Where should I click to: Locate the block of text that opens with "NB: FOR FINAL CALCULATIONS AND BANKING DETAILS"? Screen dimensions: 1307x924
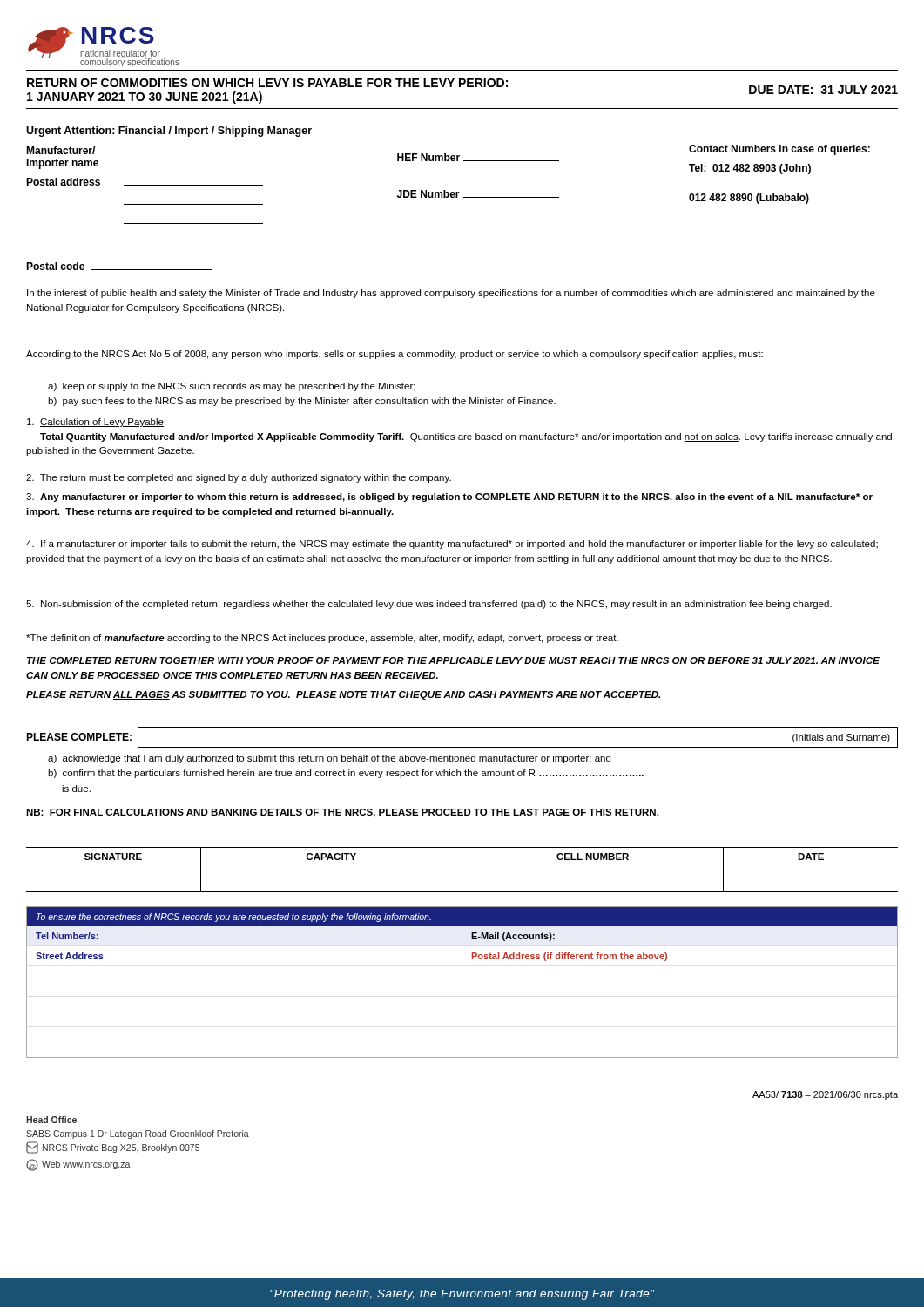343,812
